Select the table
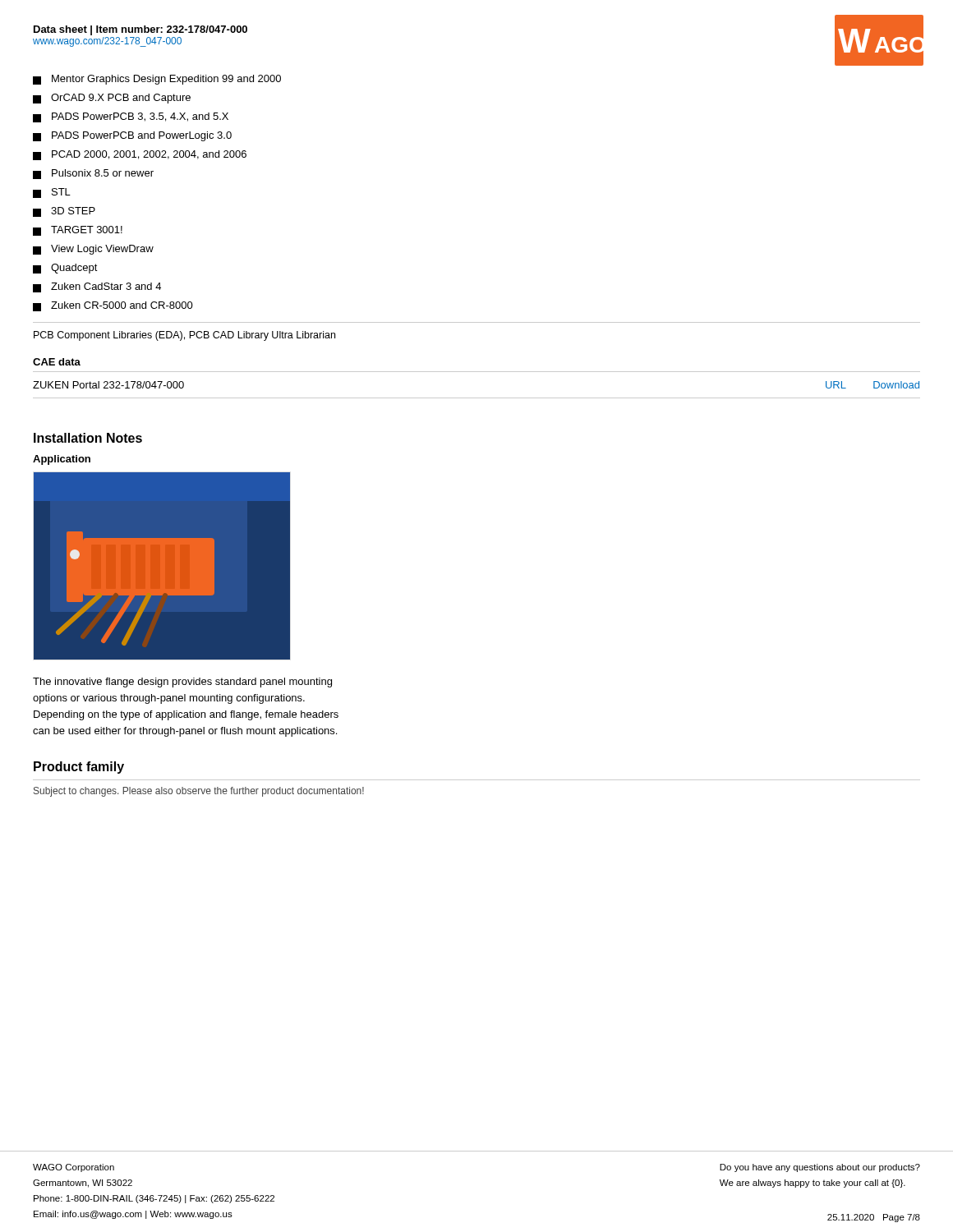The width and height of the screenshot is (953, 1232). tap(476, 385)
